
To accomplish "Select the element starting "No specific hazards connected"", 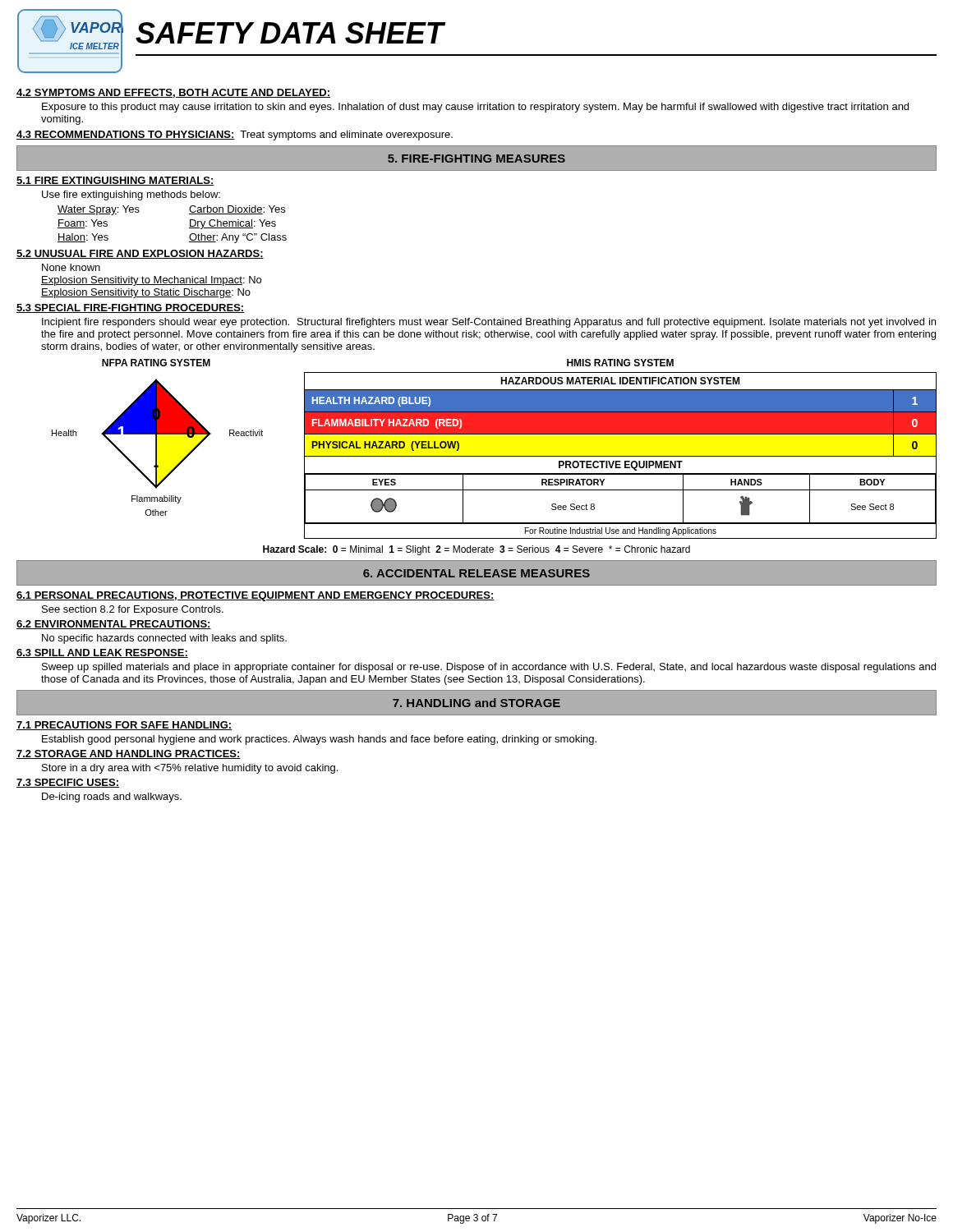I will (164, 638).
